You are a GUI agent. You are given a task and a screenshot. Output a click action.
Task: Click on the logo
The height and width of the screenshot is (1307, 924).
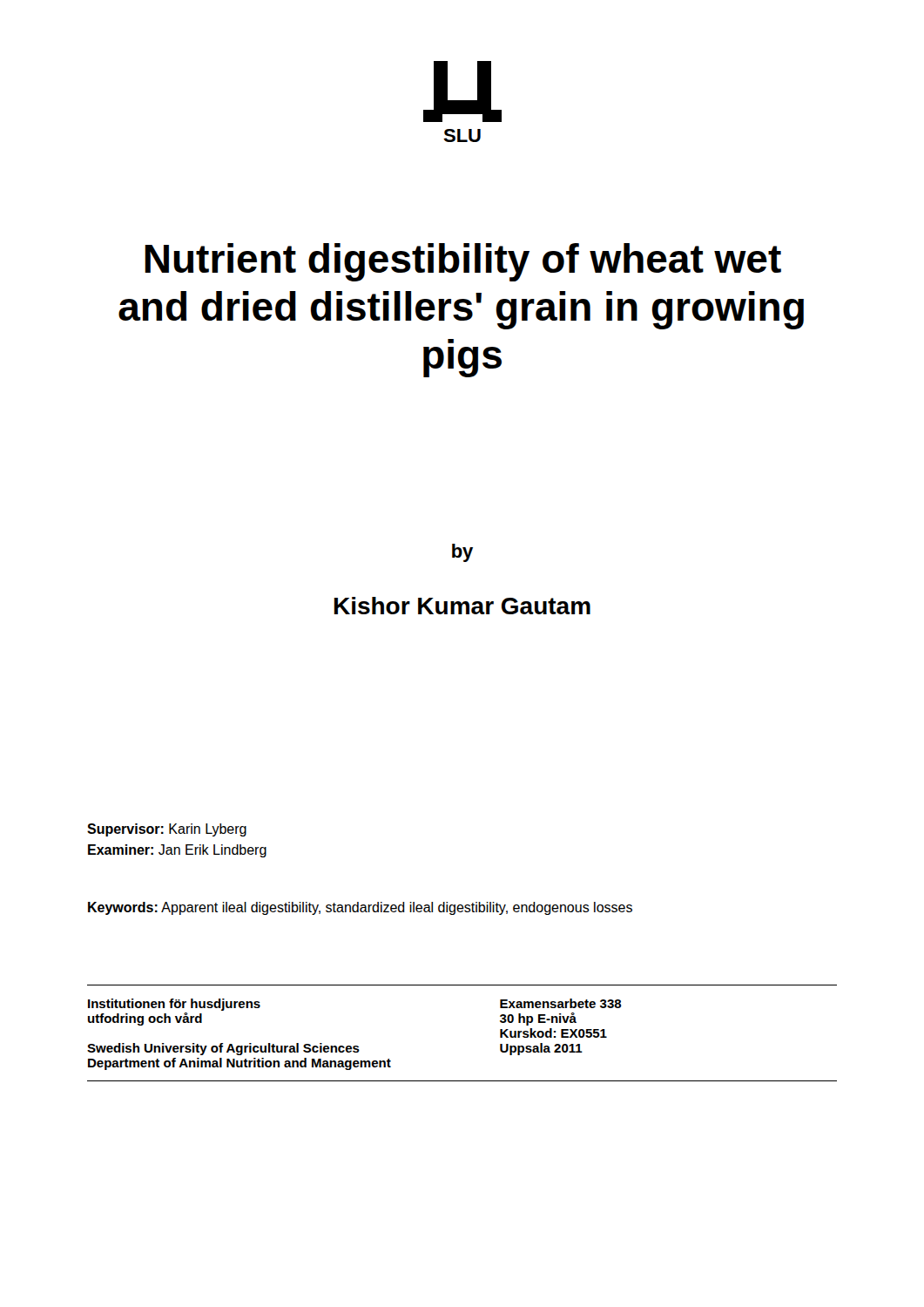tap(462, 102)
